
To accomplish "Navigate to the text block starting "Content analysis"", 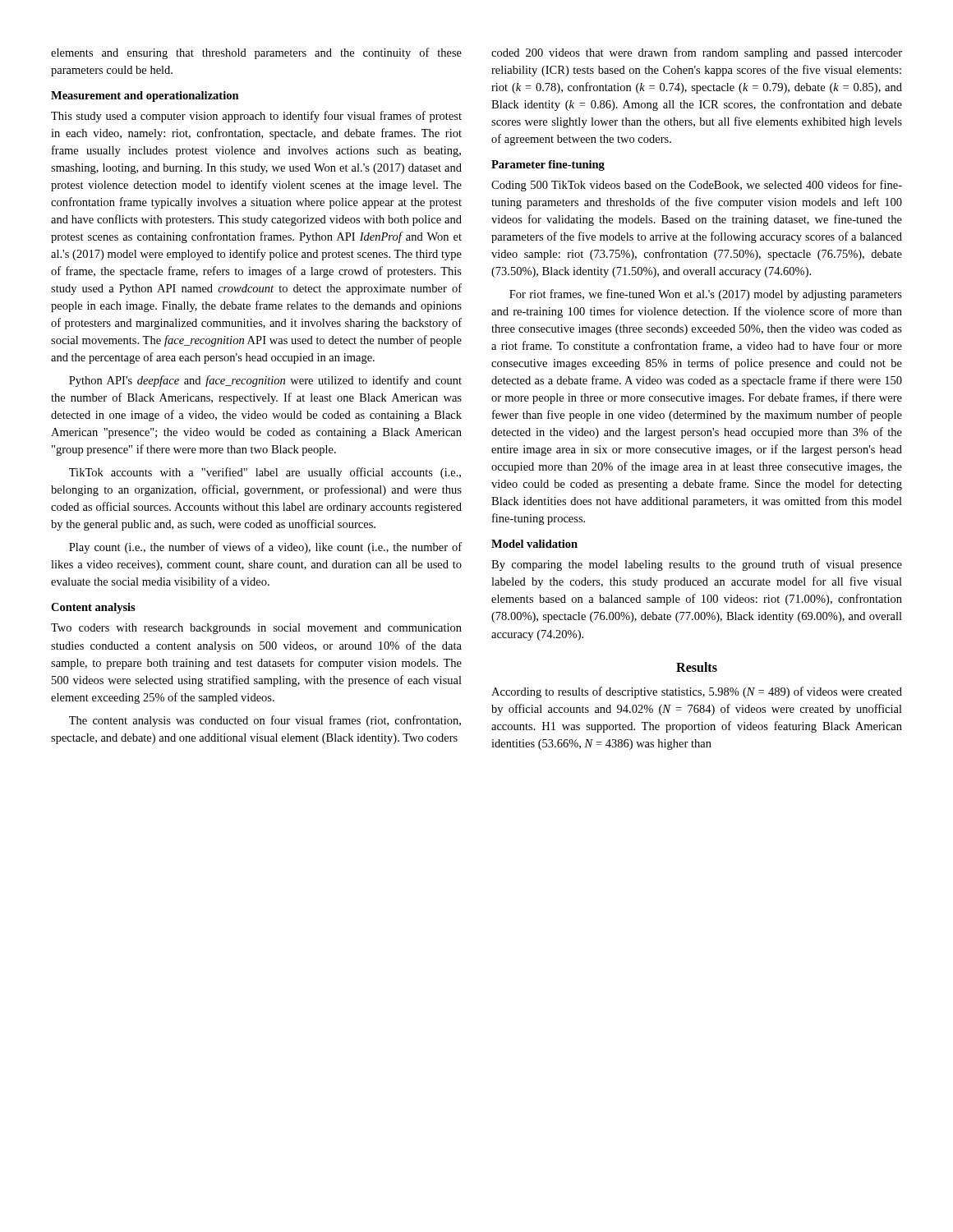I will coord(93,607).
